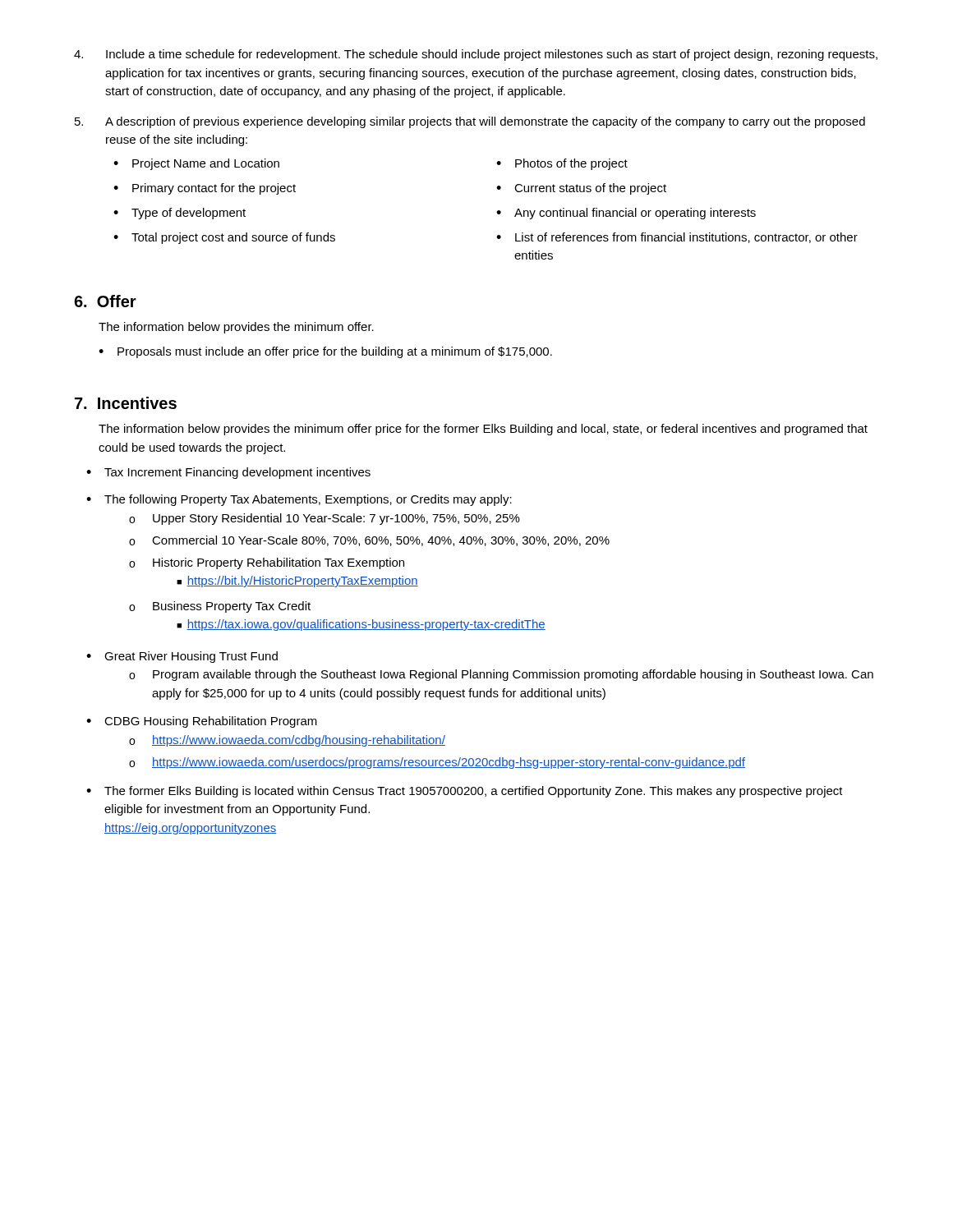Image resolution: width=953 pixels, height=1232 pixels.
Task: Click on the list item containing "o Business Property Tax Credit https://tax.iowa.gov/qualifications-business-property-tax-creditThe"
Action: coord(337,617)
